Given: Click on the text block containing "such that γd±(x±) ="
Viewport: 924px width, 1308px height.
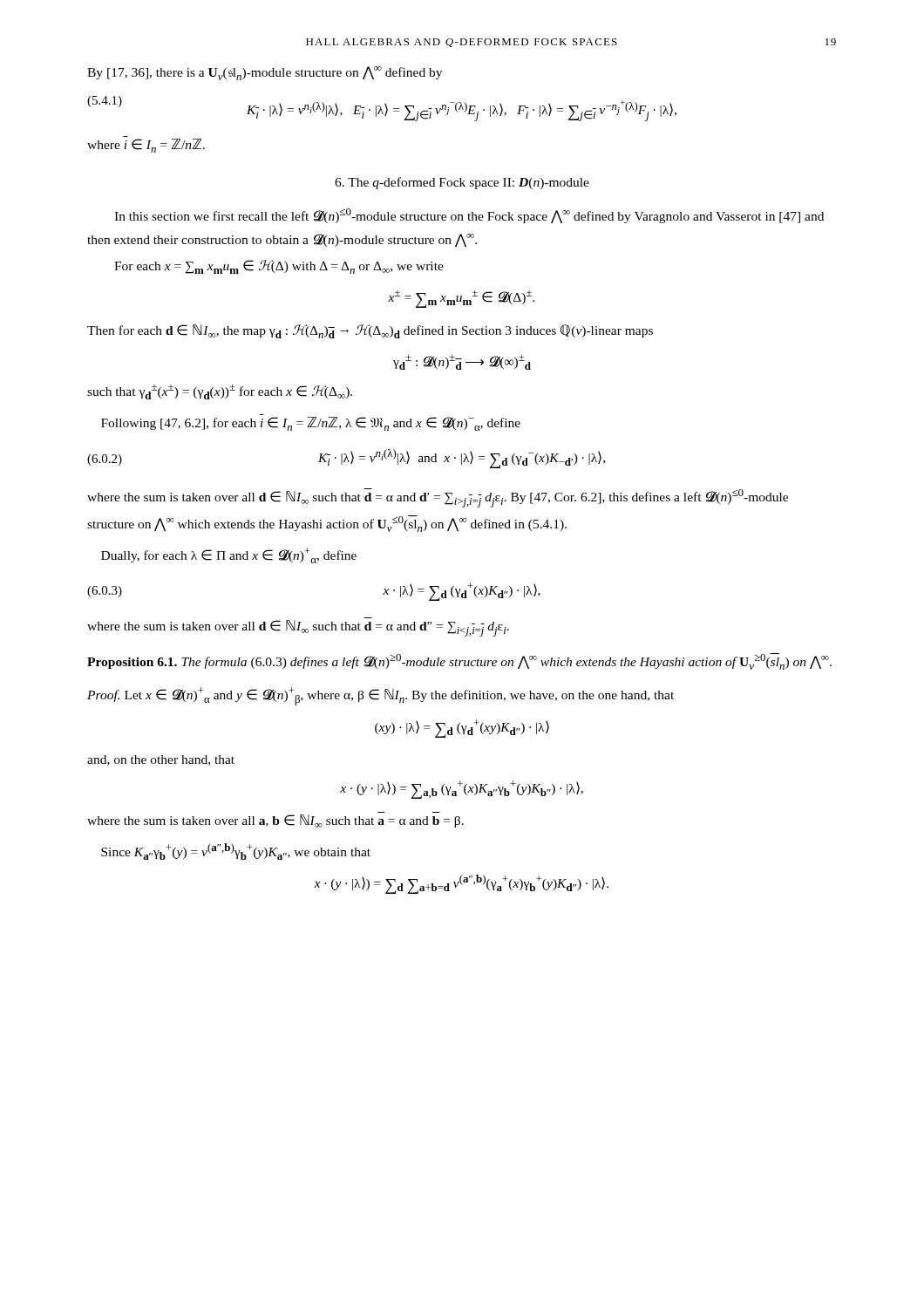Looking at the screenshot, I should (x=220, y=391).
